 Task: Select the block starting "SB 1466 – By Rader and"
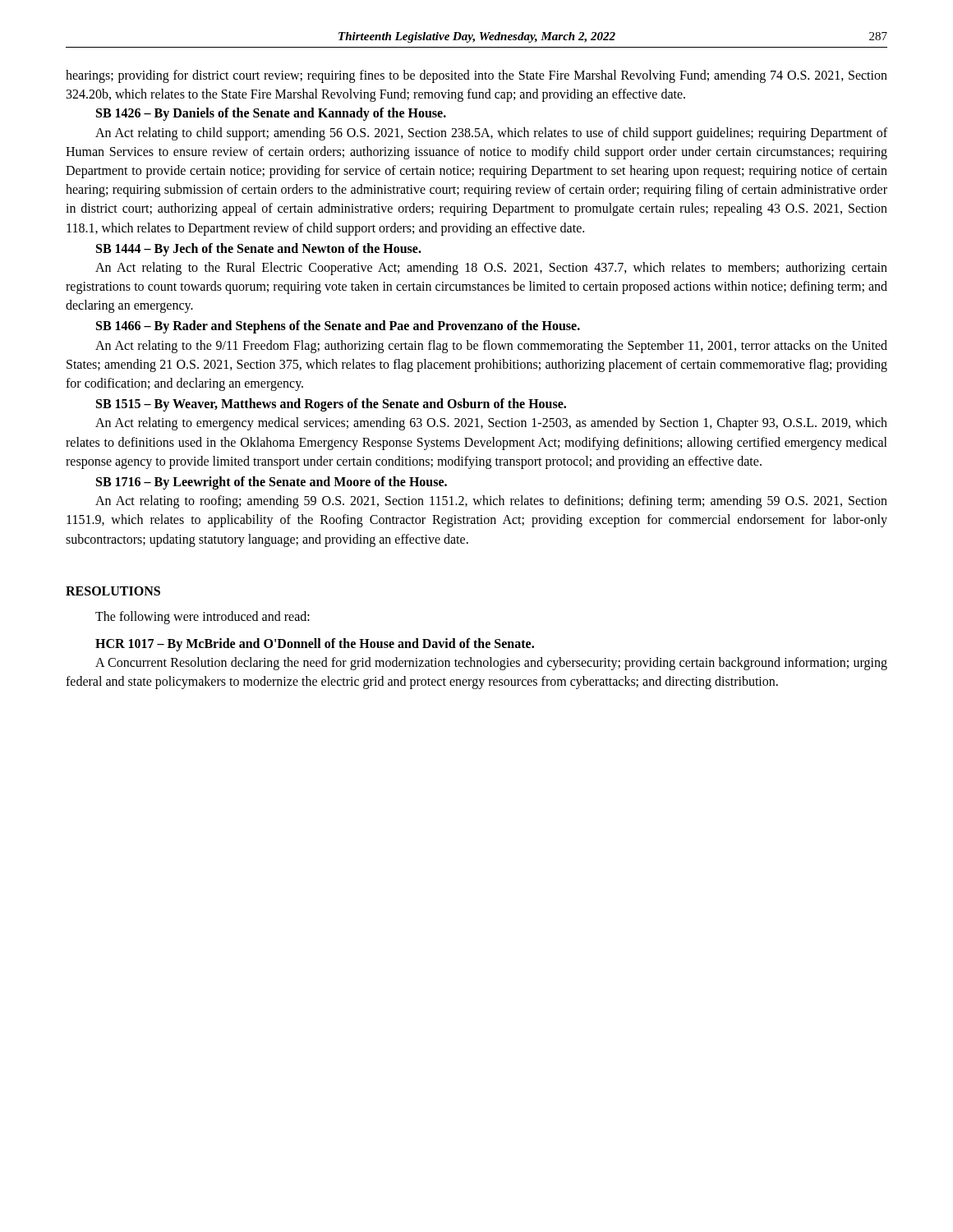tap(476, 326)
